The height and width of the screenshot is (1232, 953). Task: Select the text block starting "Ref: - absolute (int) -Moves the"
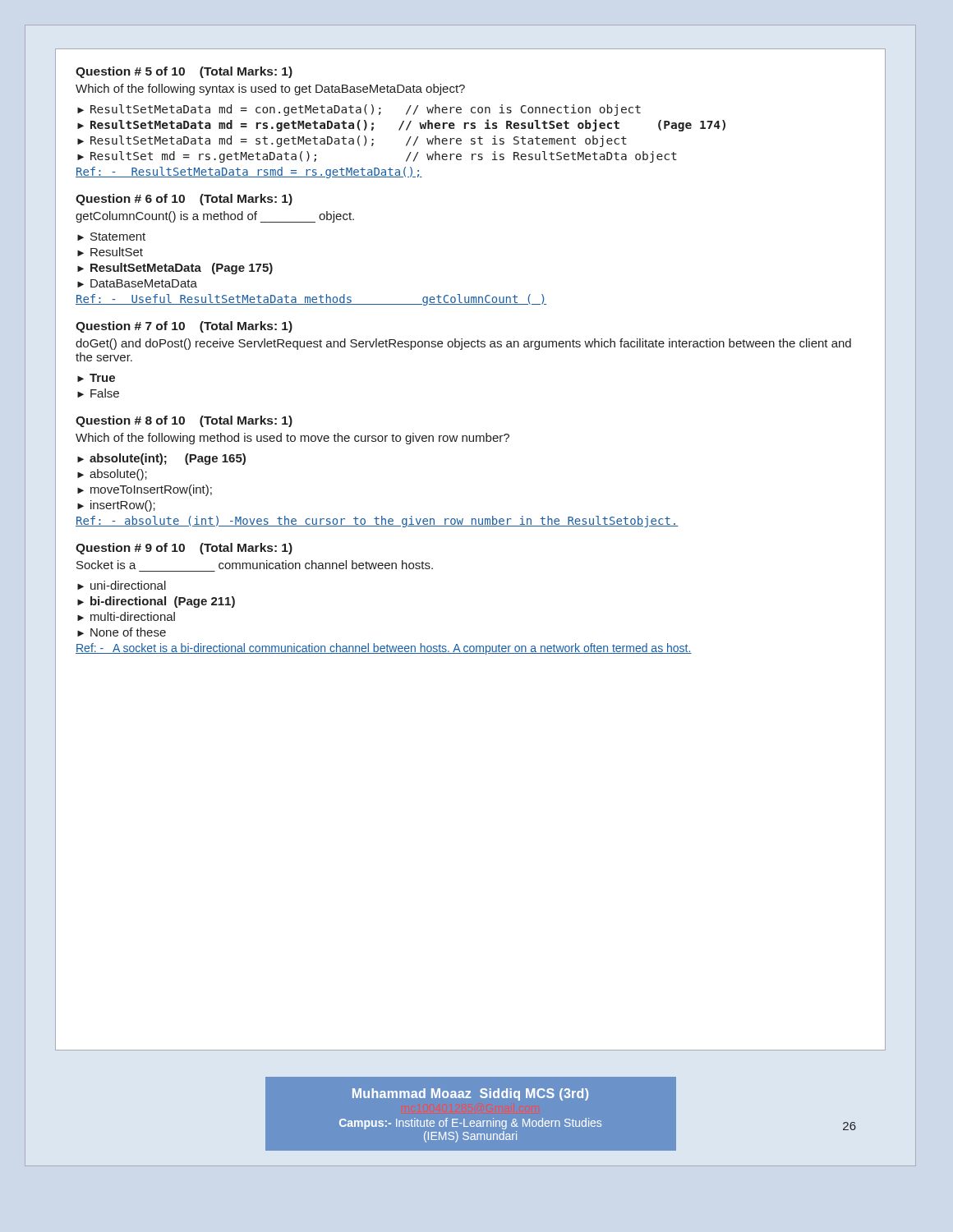(377, 521)
